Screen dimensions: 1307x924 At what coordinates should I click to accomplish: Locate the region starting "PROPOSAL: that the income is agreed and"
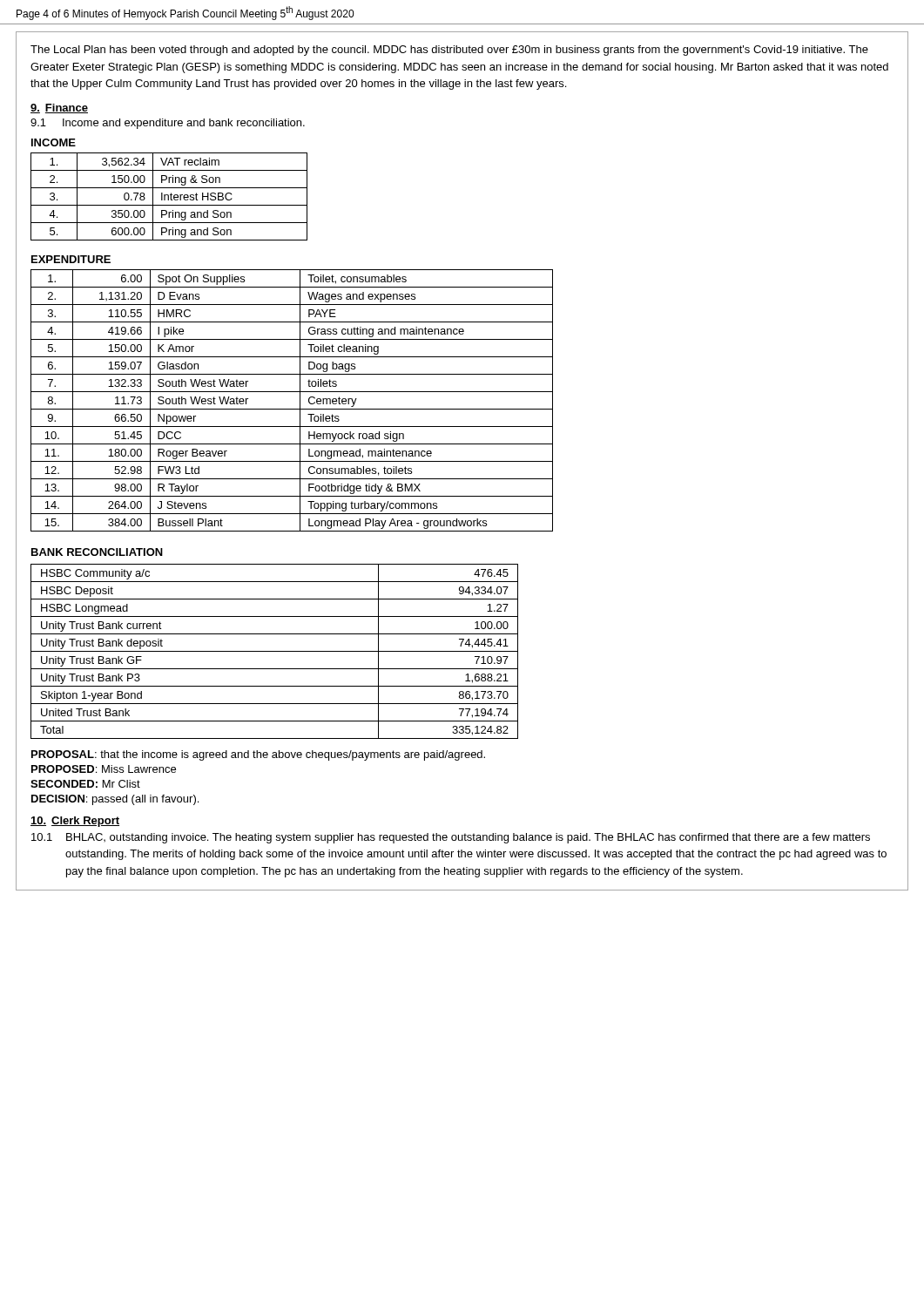[258, 755]
